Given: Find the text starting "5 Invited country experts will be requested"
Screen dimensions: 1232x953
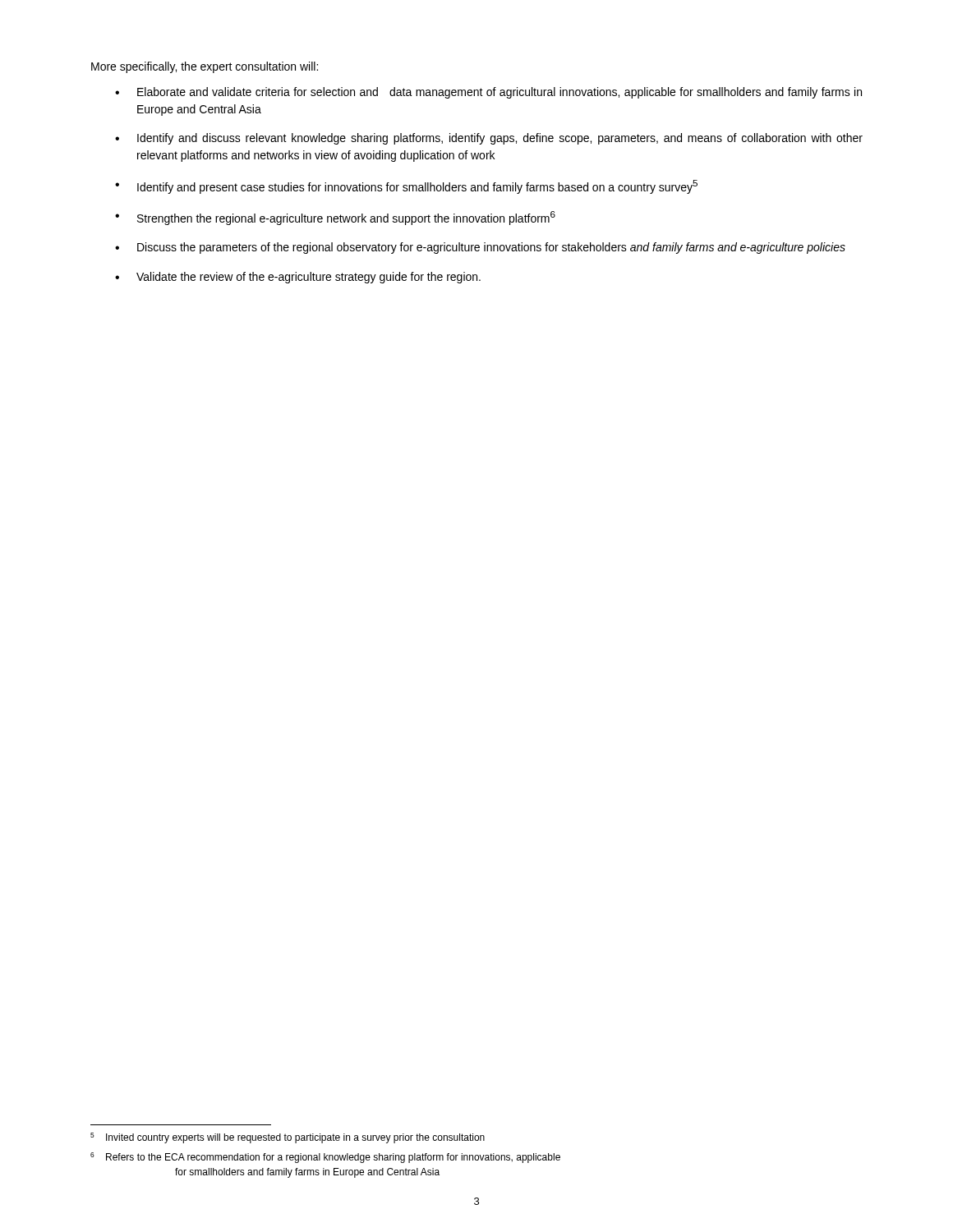Looking at the screenshot, I should (x=288, y=1138).
